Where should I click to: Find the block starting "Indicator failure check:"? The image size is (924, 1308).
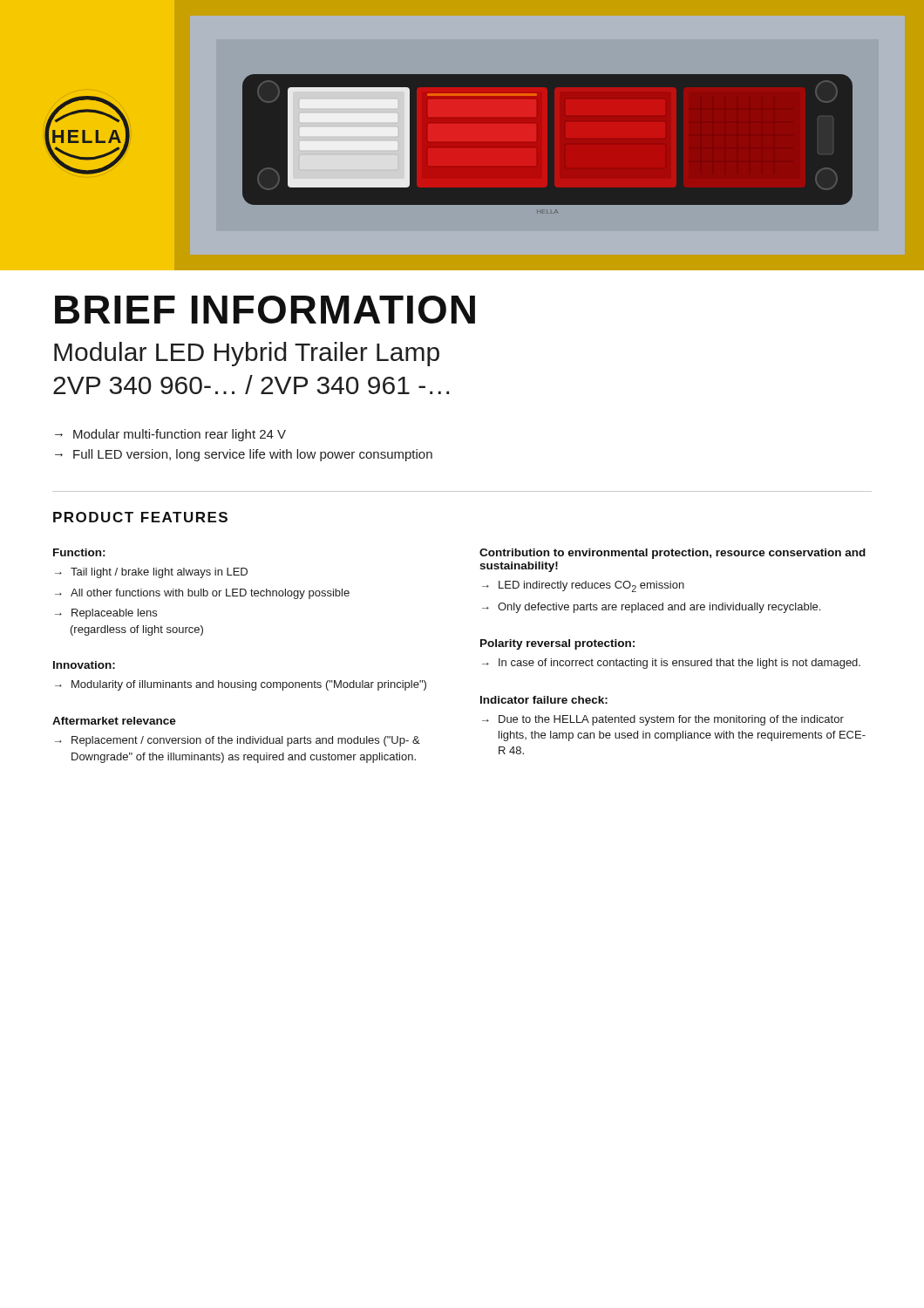[544, 699]
